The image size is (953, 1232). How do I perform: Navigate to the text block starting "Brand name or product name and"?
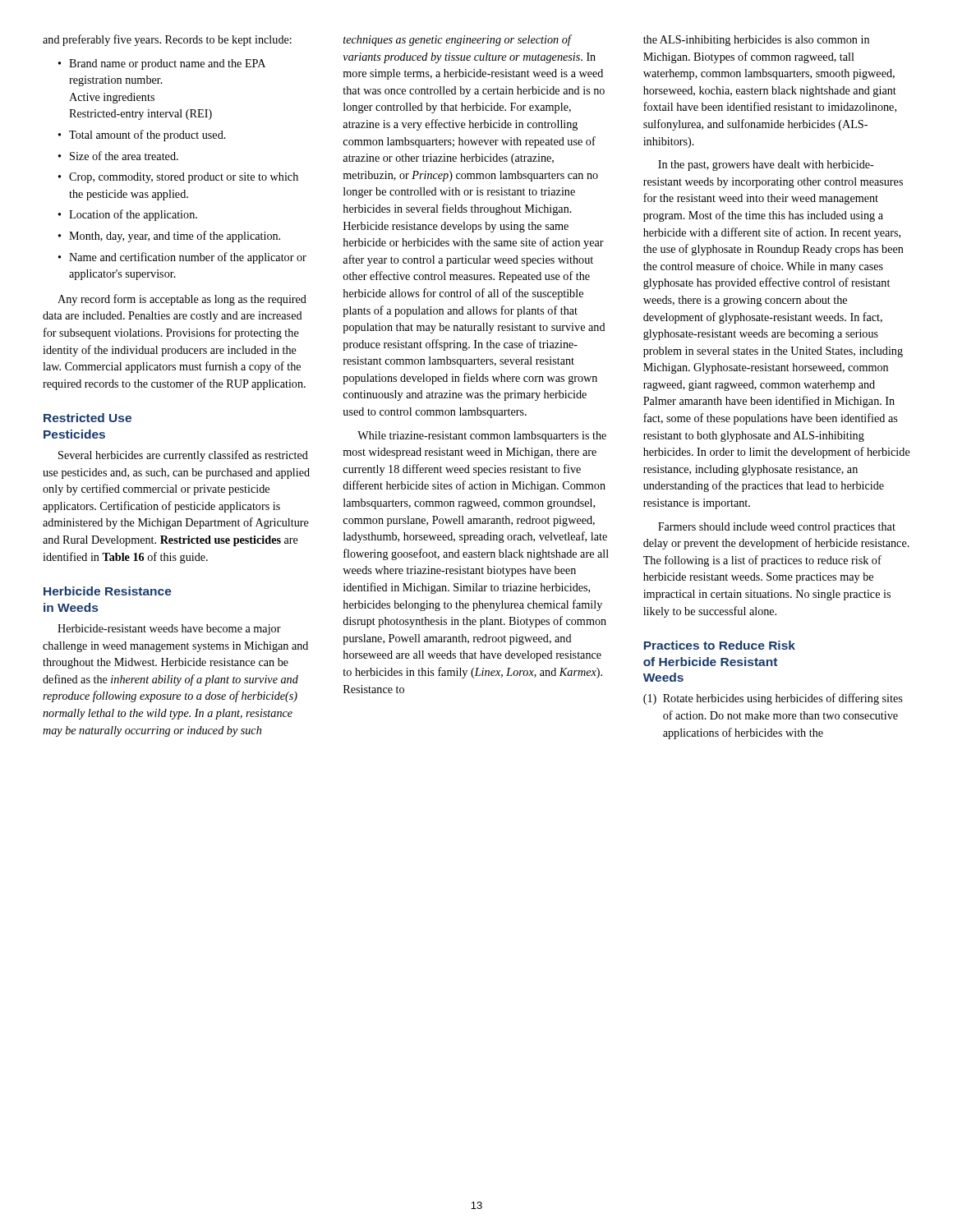[x=167, y=88]
